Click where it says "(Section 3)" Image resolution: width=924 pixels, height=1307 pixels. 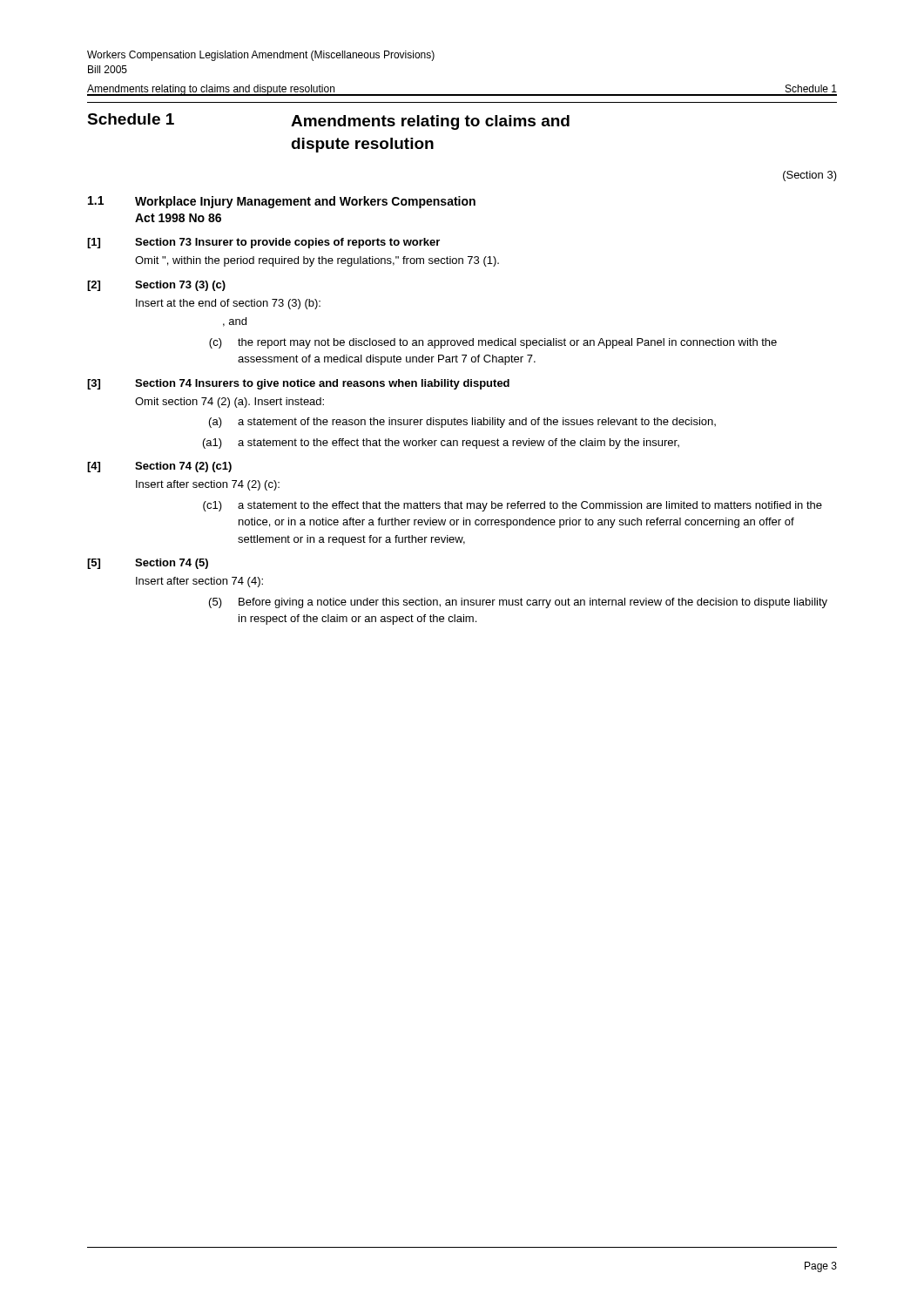[810, 175]
